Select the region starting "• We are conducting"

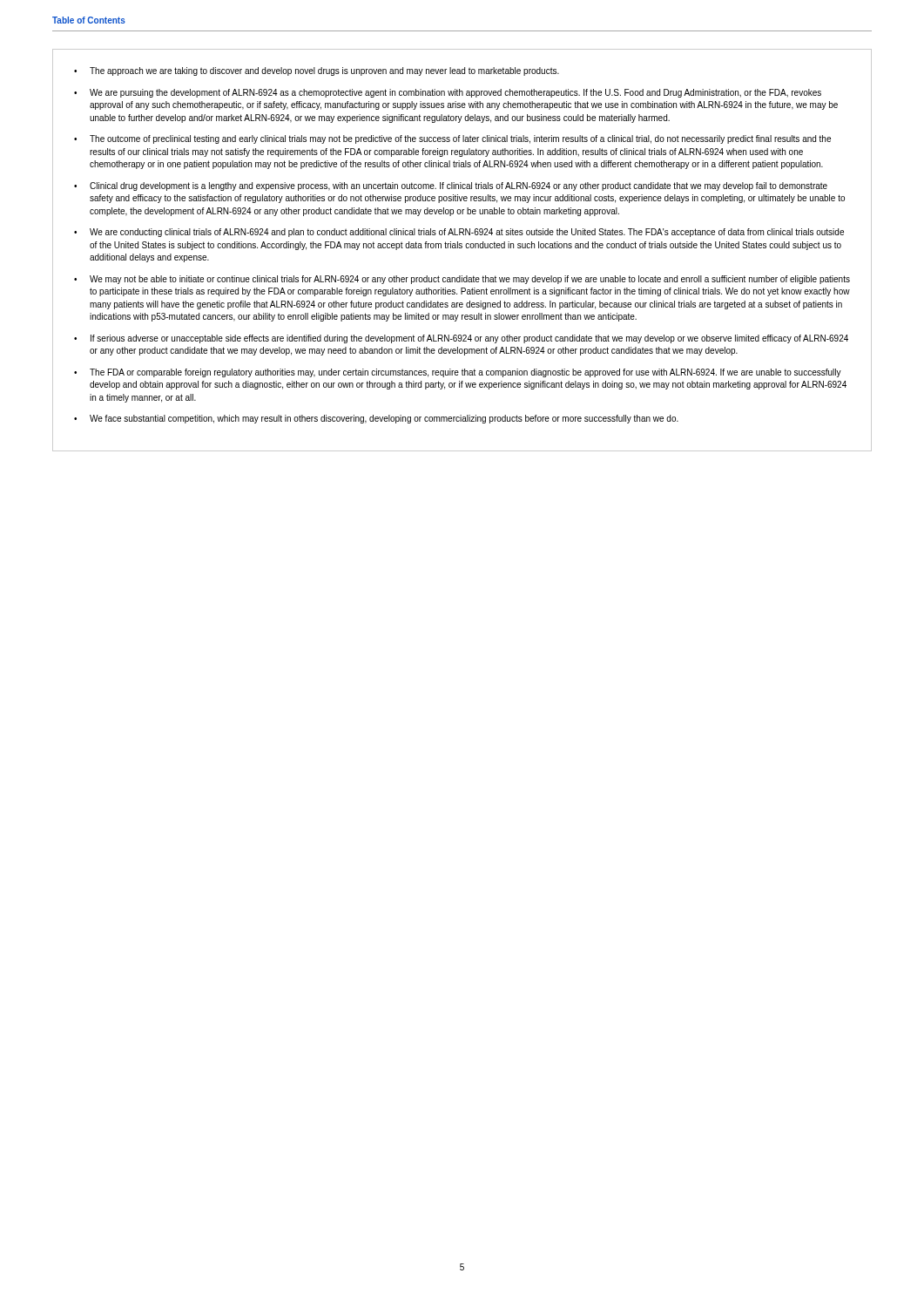(x=462, y=245)
